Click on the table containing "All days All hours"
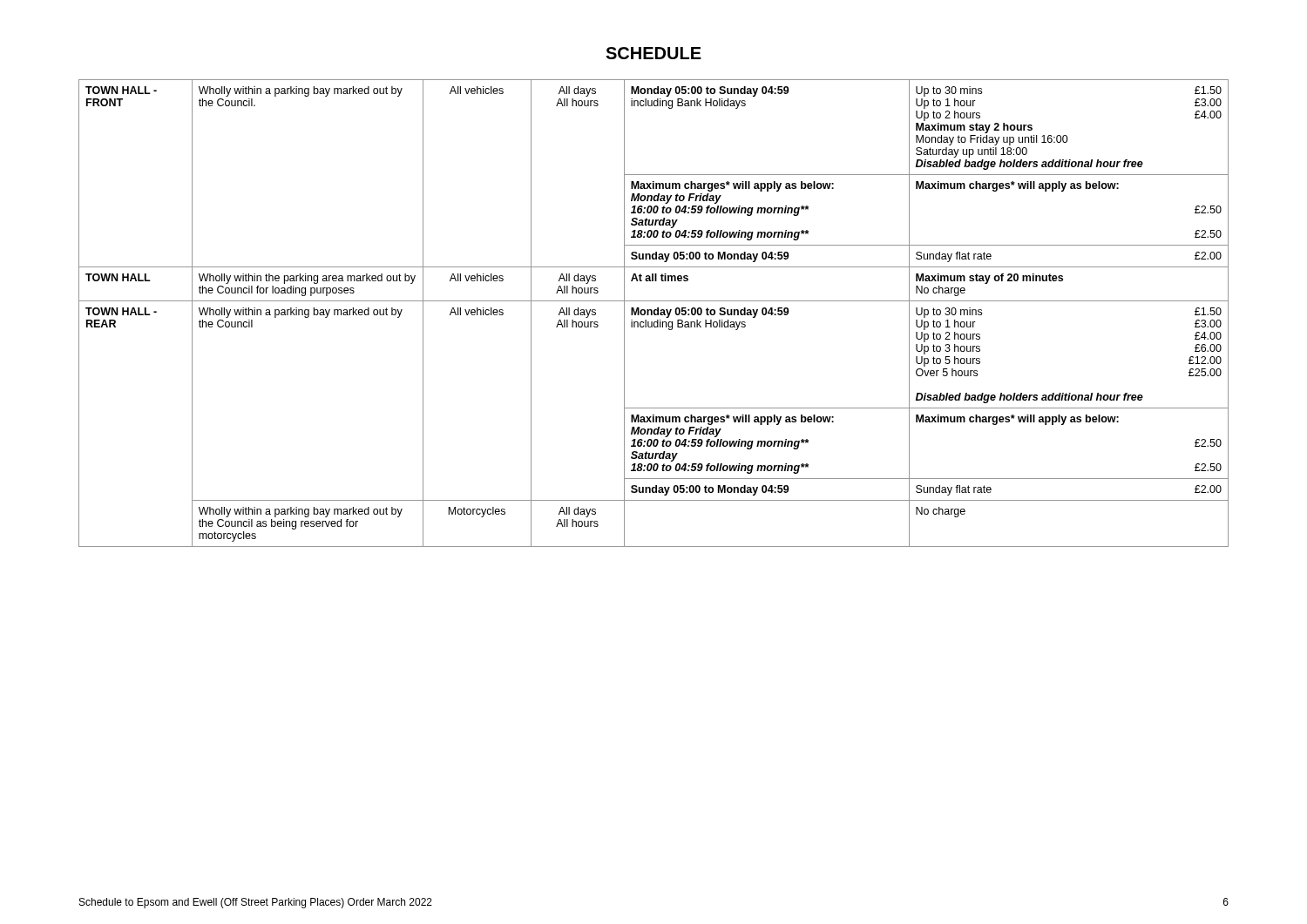 pos(654,313)
